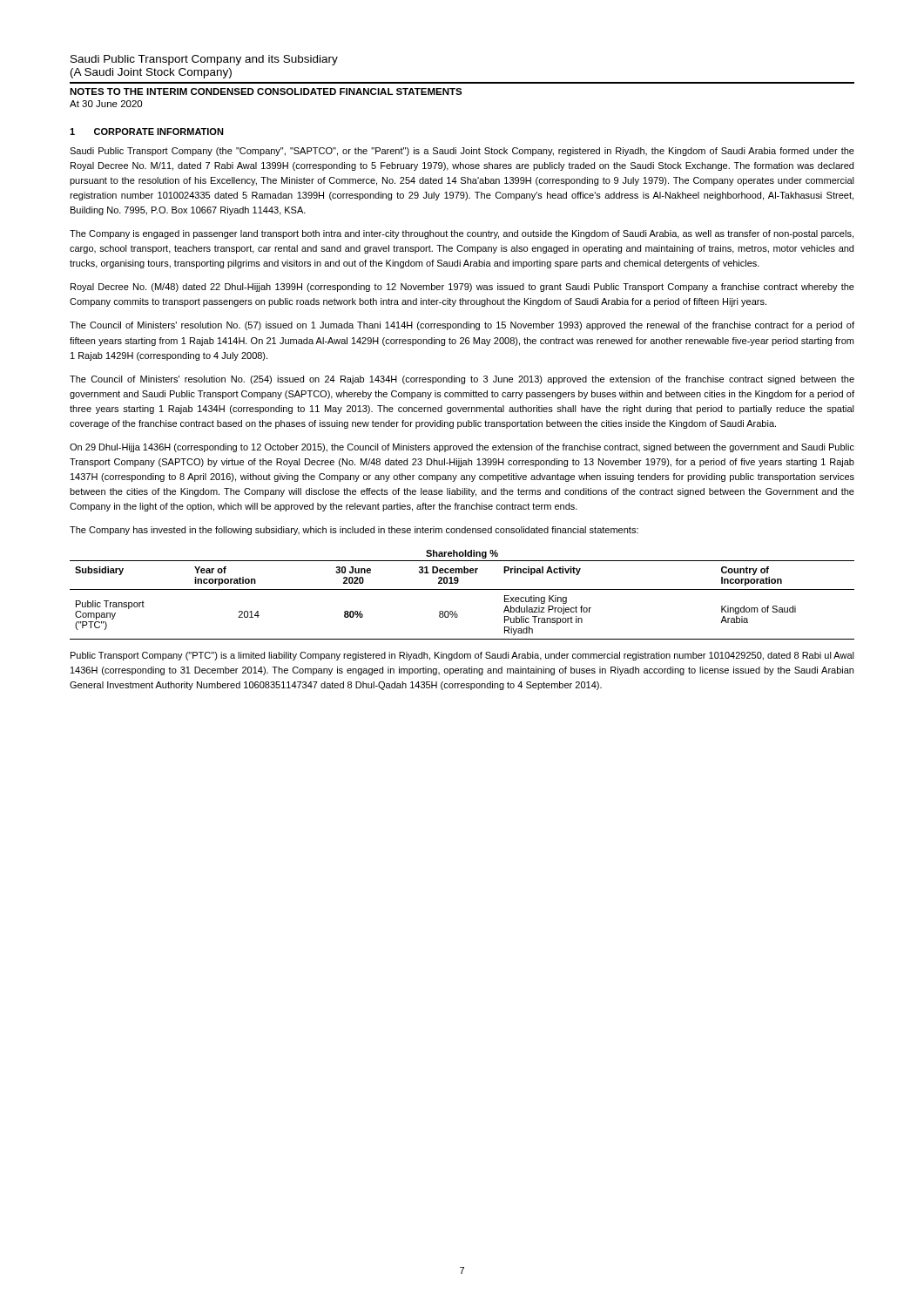
Task: Locate the text block that says "The Company is engaged in passenger land transport"
Action: coord(462,249)
